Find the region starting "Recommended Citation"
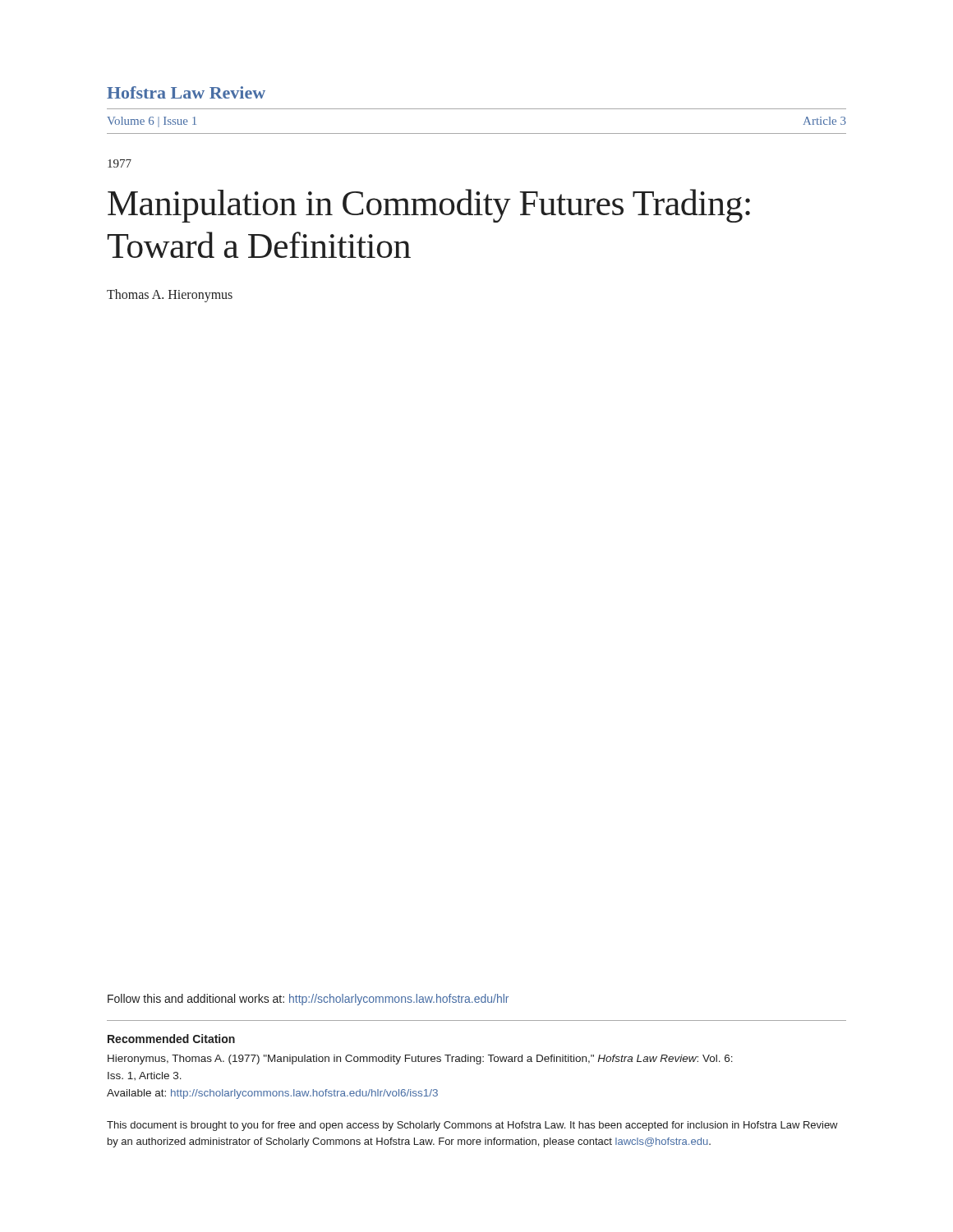Screen dimensions: 1232x953 click(x=171, y=1039)
